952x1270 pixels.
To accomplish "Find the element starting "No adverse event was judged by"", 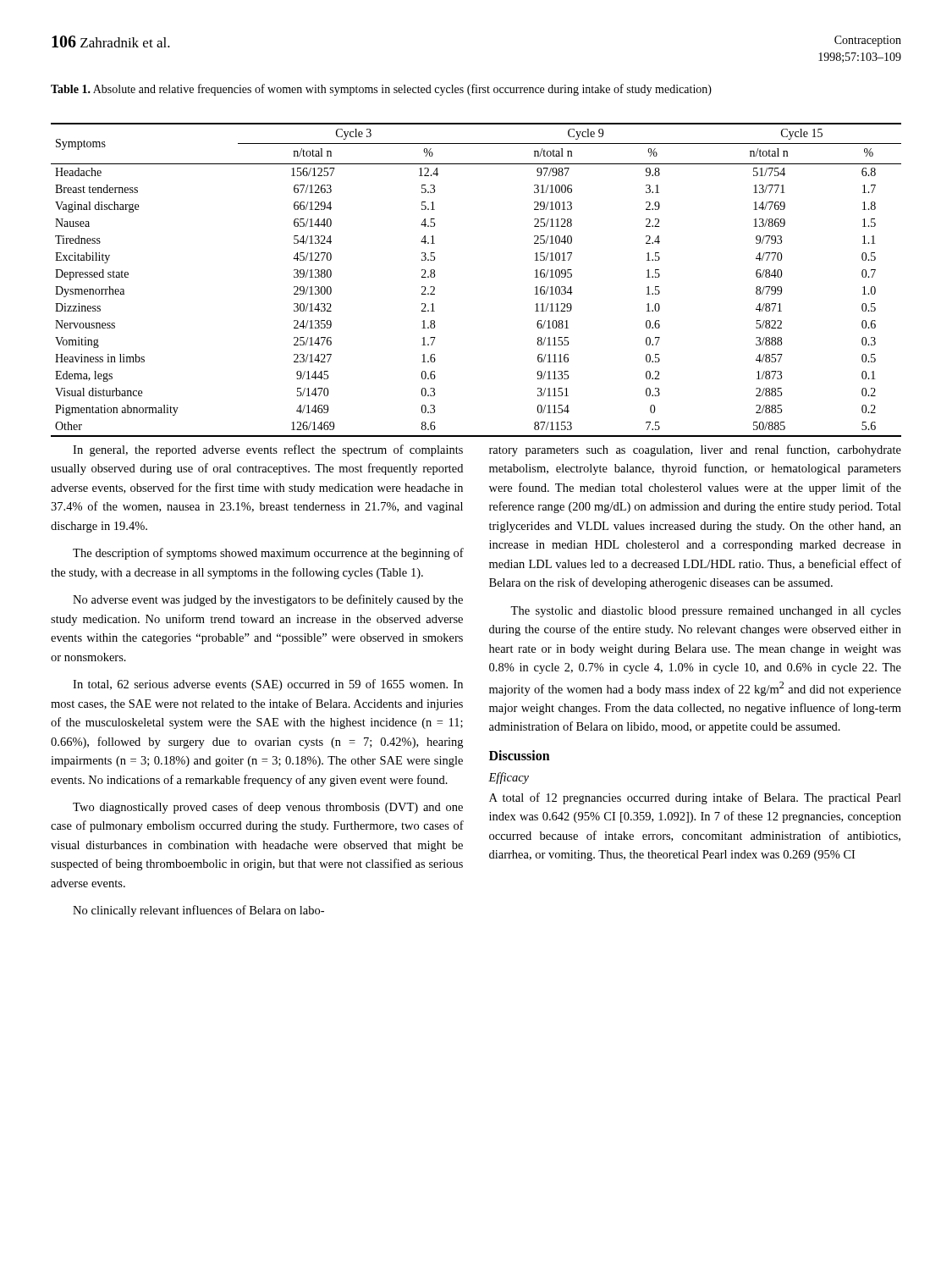I will [257, 628].
